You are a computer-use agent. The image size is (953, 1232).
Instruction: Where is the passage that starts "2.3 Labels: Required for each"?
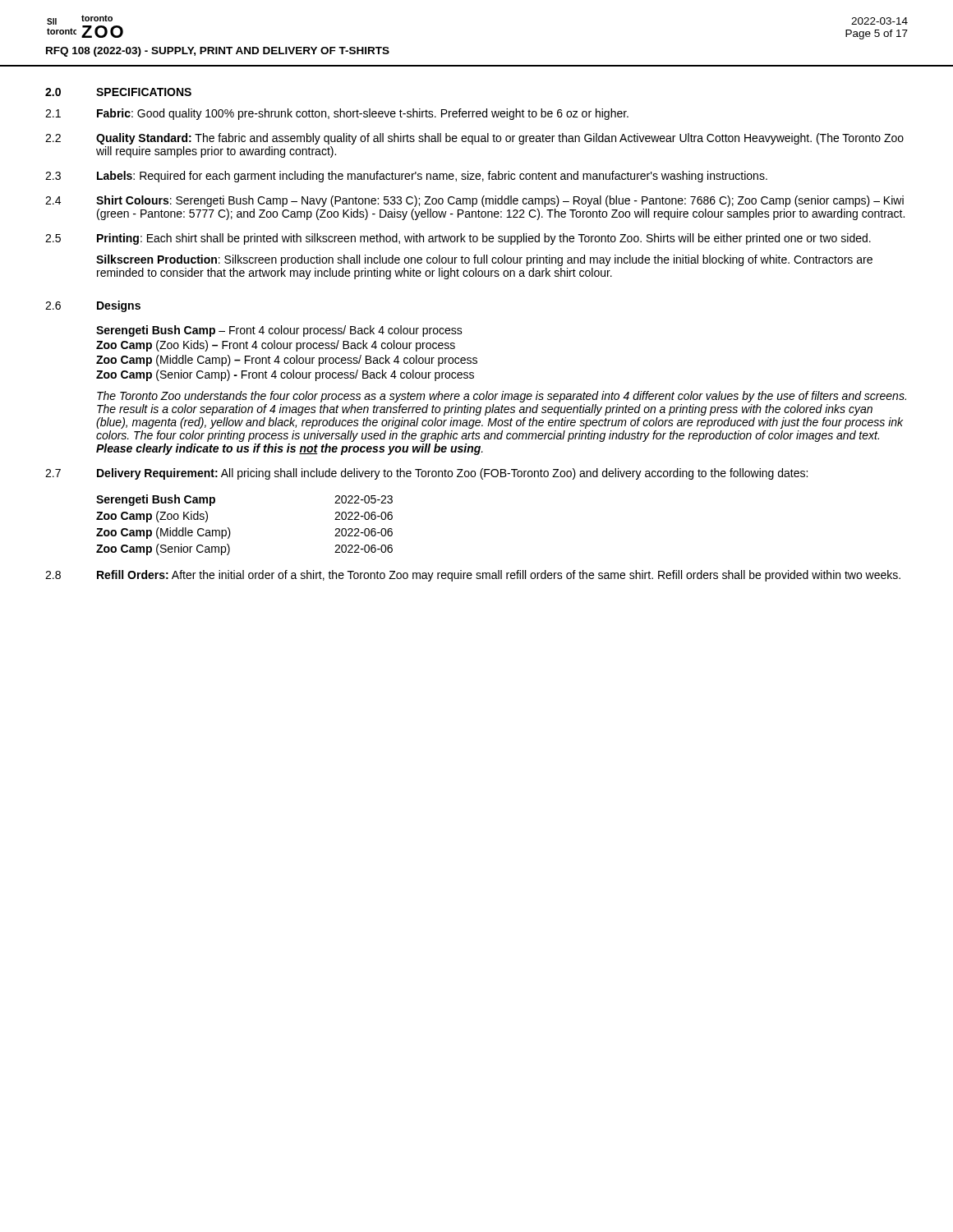pyautogui.click(x=476, y=176)
